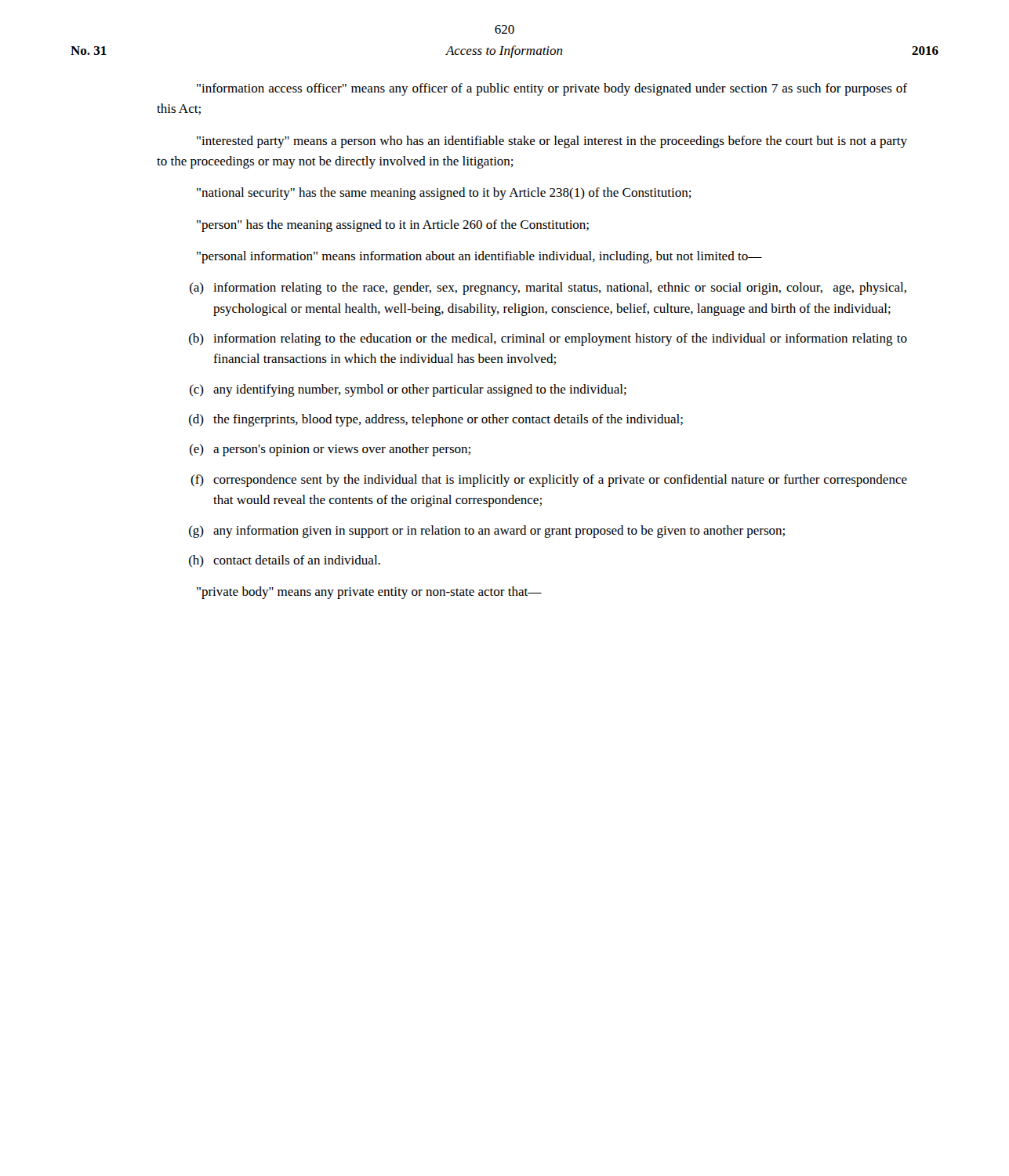Image resolution: width=1009 pixels, height=1176 pixels.
Task: Select the text block containing ""national security" has the"
Action: click(x=444, y=193)
